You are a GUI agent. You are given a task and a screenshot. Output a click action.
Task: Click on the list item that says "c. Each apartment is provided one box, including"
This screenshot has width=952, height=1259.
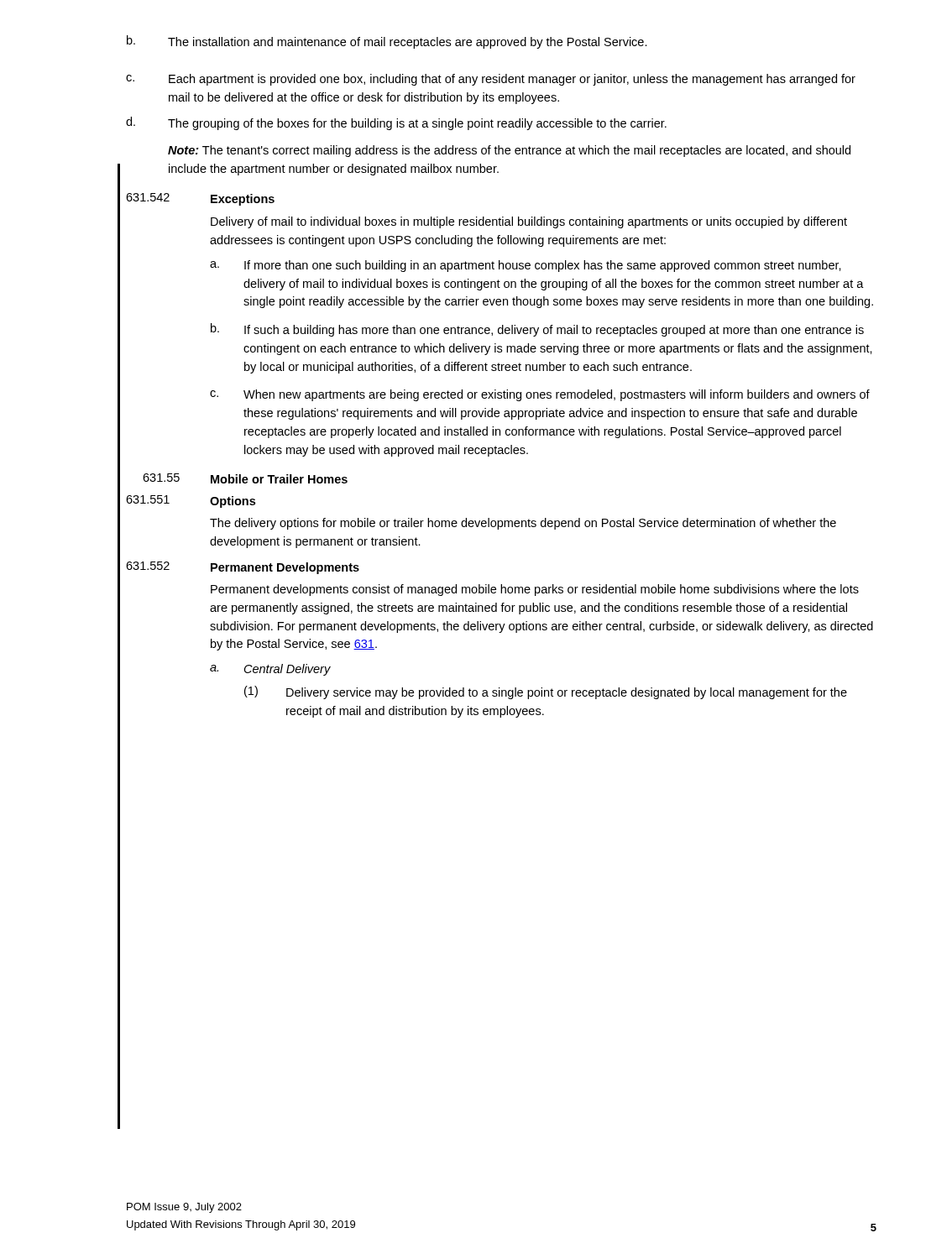tap(501, 89)
